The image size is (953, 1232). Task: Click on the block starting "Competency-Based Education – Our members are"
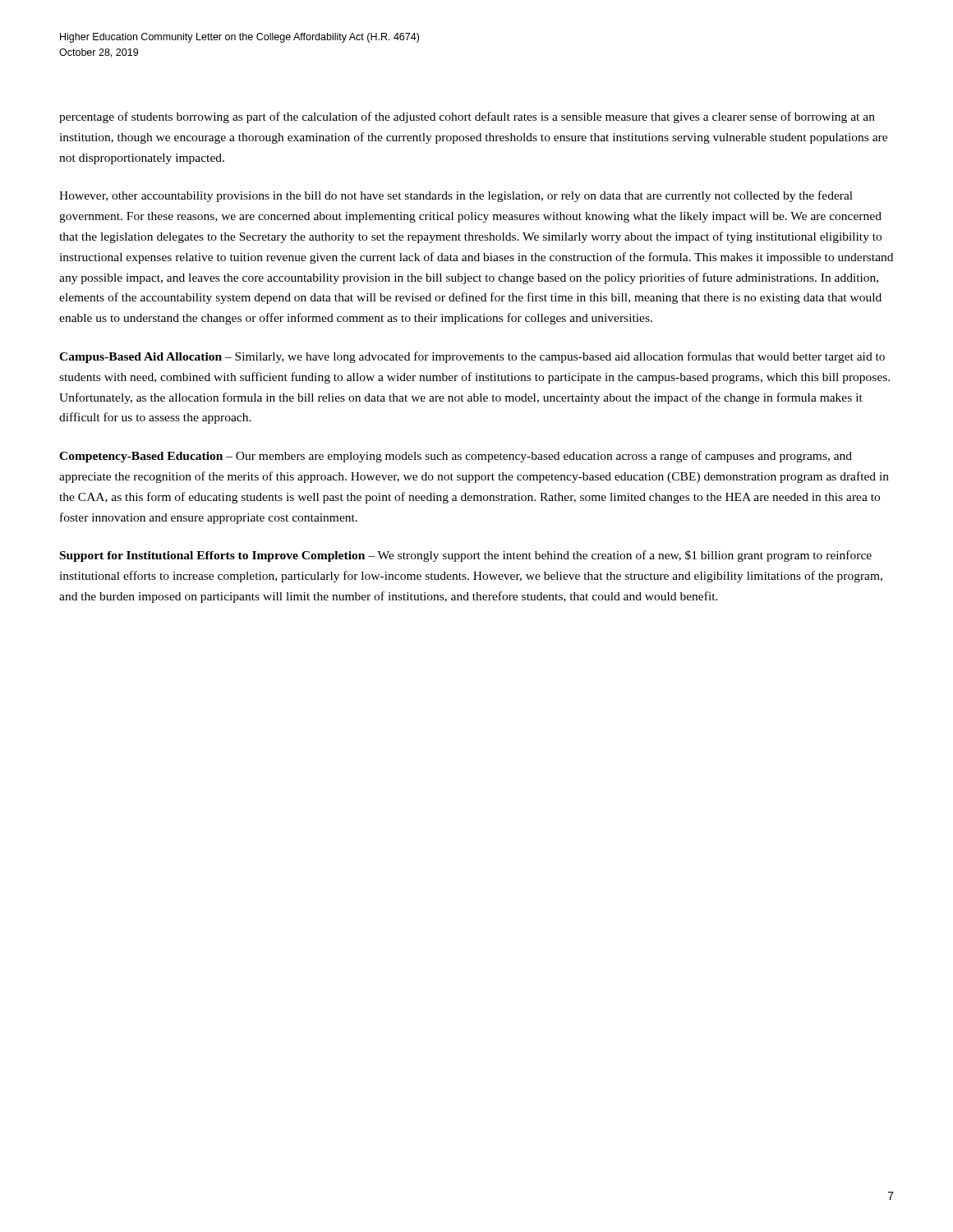(474, 486)
